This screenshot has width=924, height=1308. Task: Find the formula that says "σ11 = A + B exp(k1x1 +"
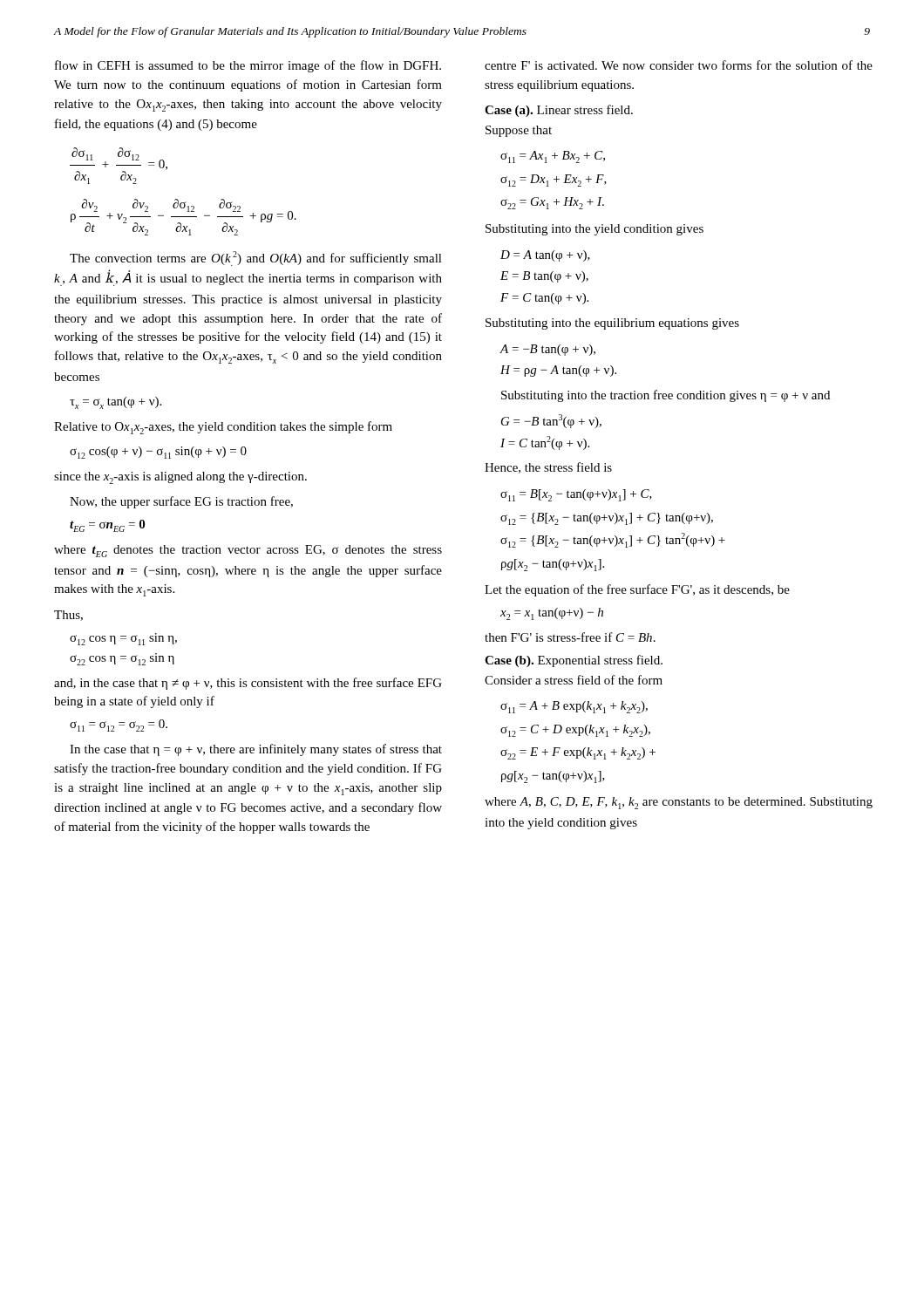(x=574, y=707)
